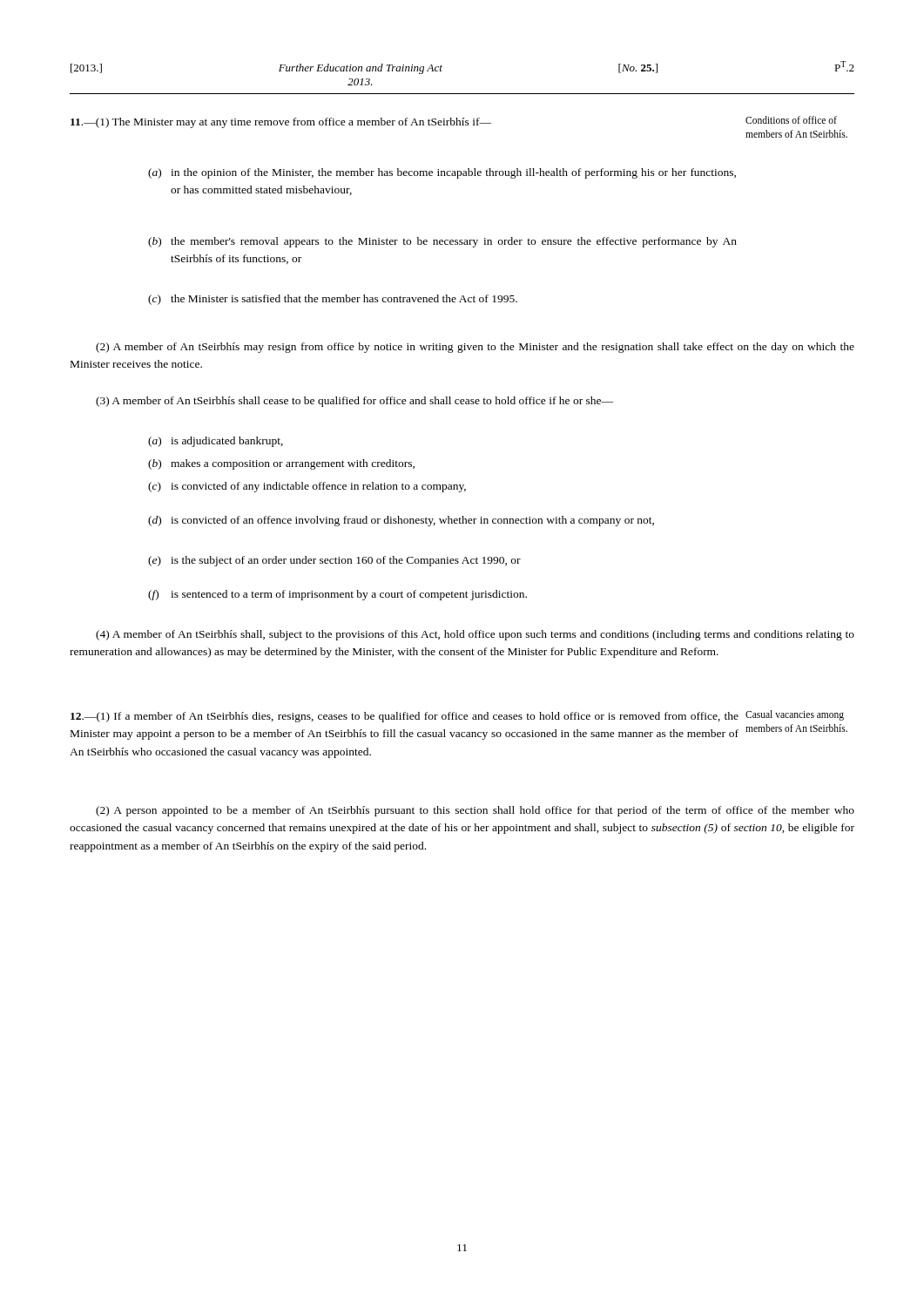Find the element starting "(2) A person appointed to be a"
Screen dimensions: 1307x924
[x=462, y=828]
